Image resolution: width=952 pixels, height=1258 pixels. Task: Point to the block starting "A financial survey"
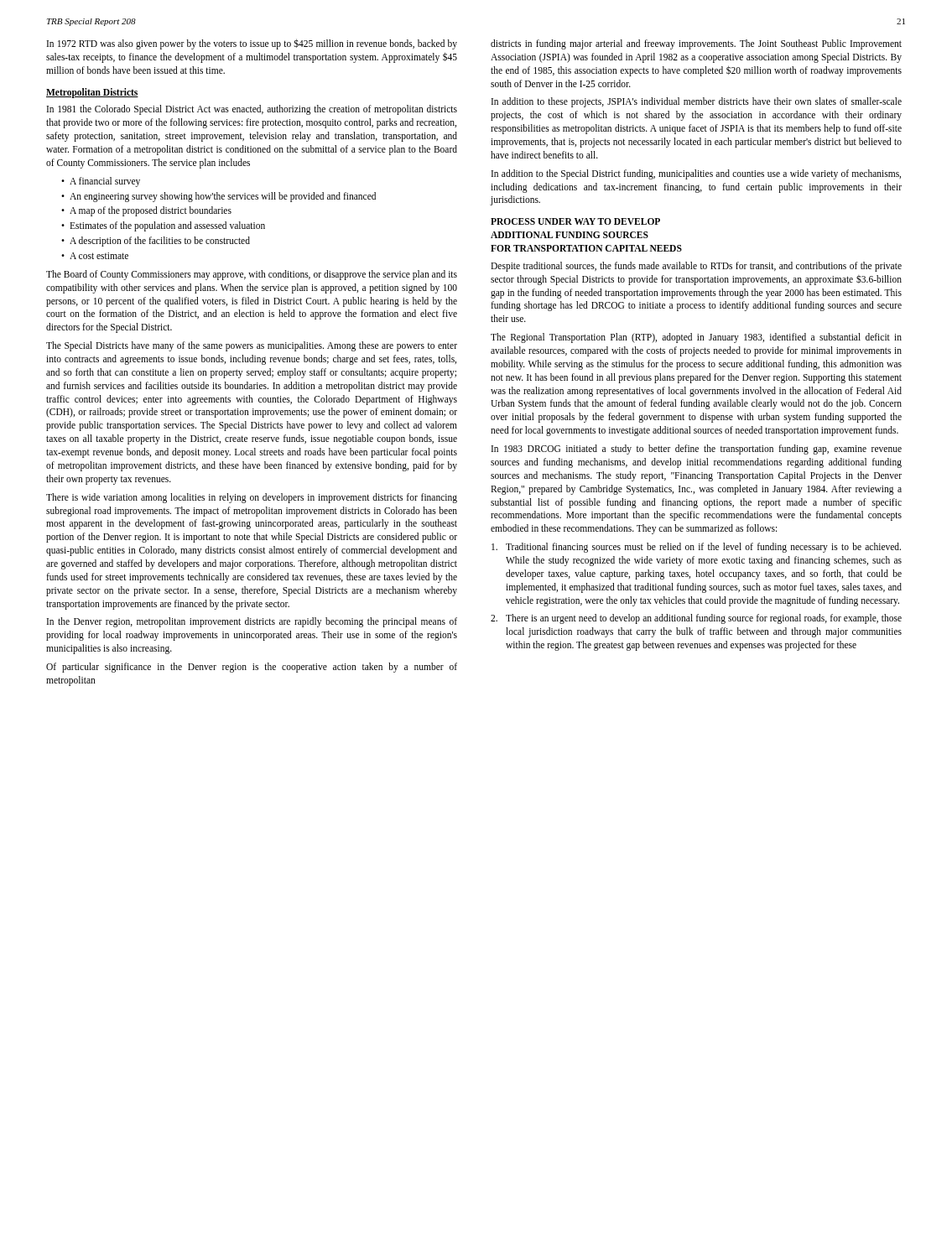coord(105,181)
